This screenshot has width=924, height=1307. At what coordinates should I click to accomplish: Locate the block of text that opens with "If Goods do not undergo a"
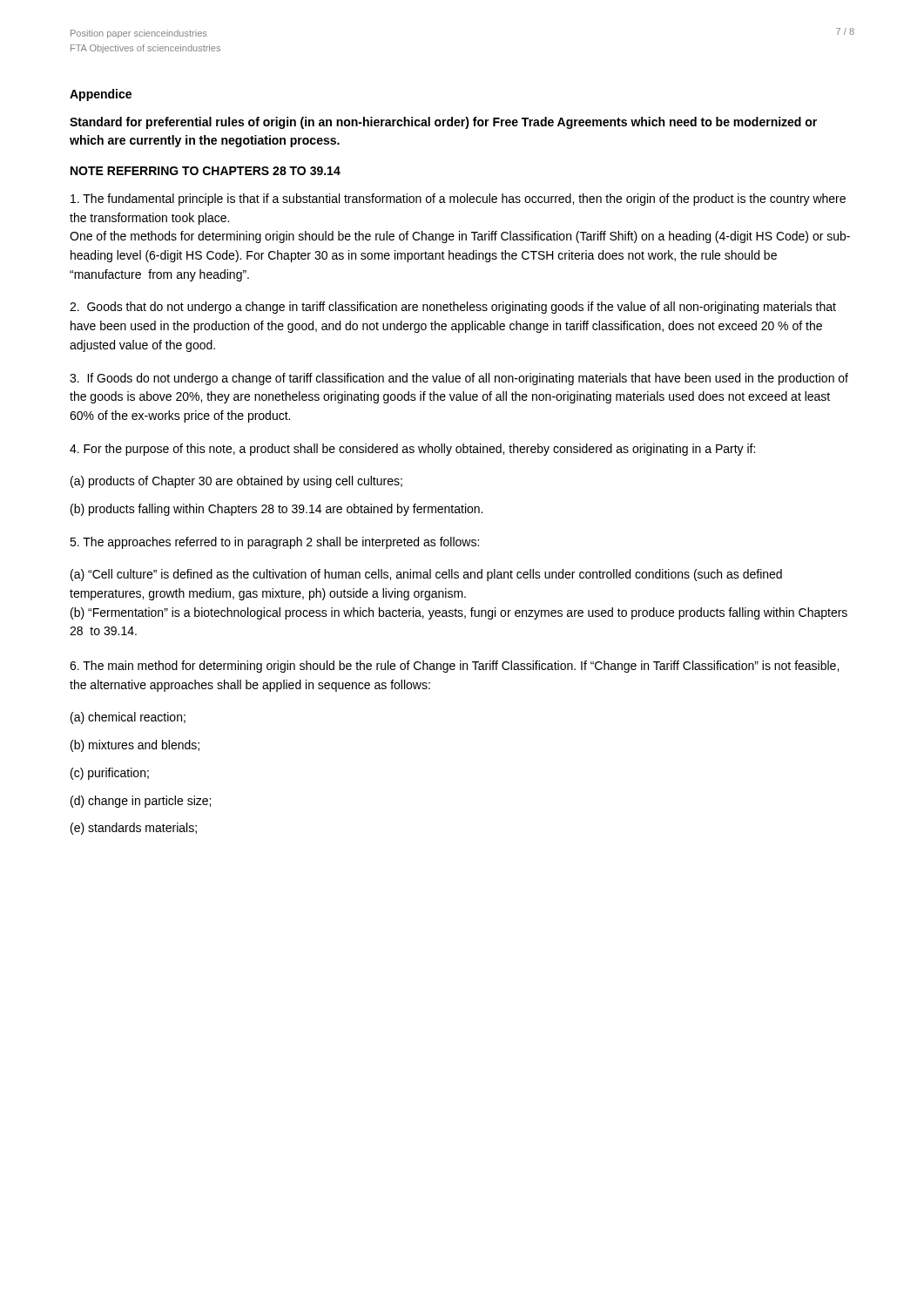[x=459, y=397]
